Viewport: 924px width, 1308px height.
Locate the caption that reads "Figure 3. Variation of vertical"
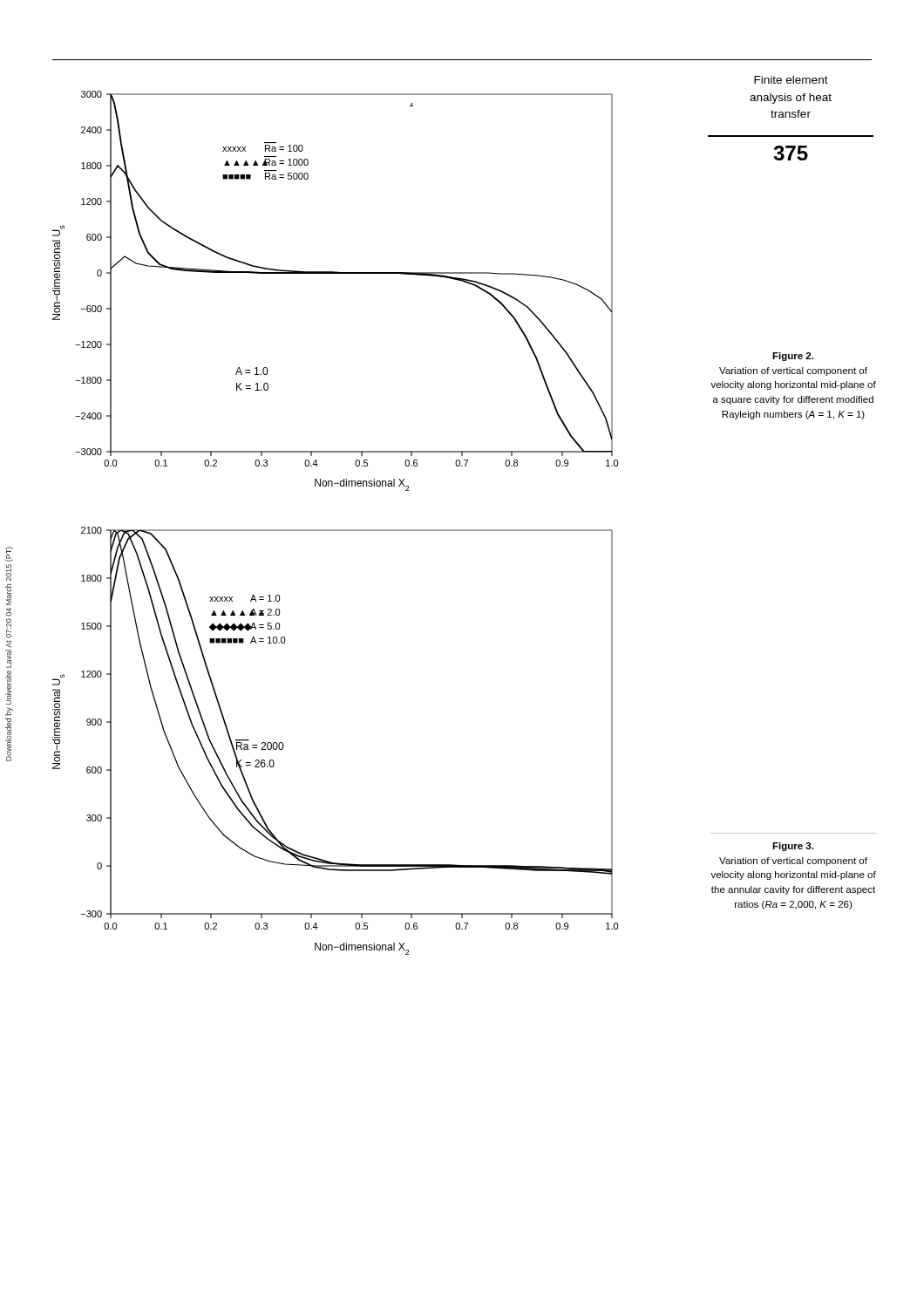pos(793,875)
